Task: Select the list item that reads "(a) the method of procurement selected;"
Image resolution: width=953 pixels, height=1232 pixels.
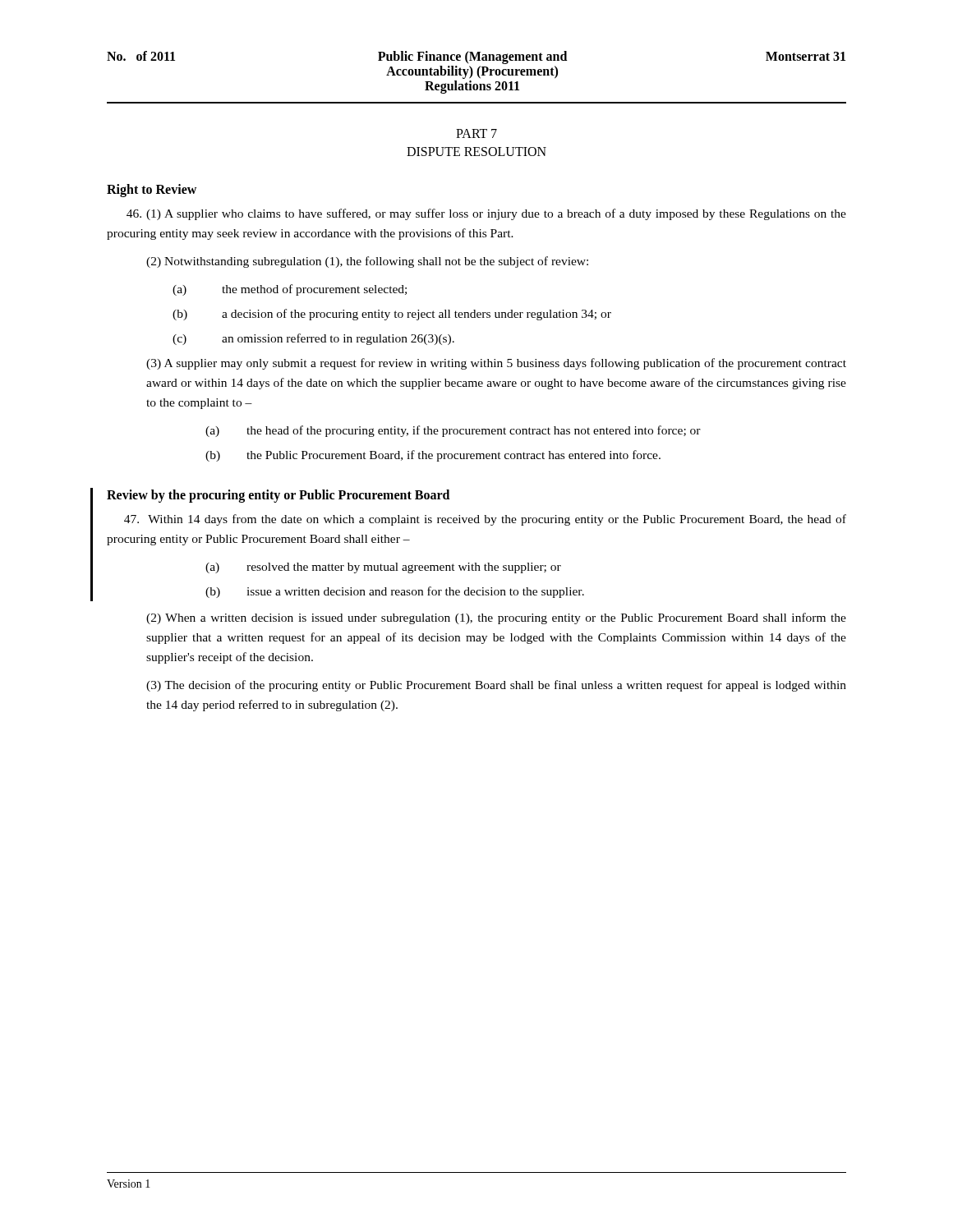Action: coord(290,289)
